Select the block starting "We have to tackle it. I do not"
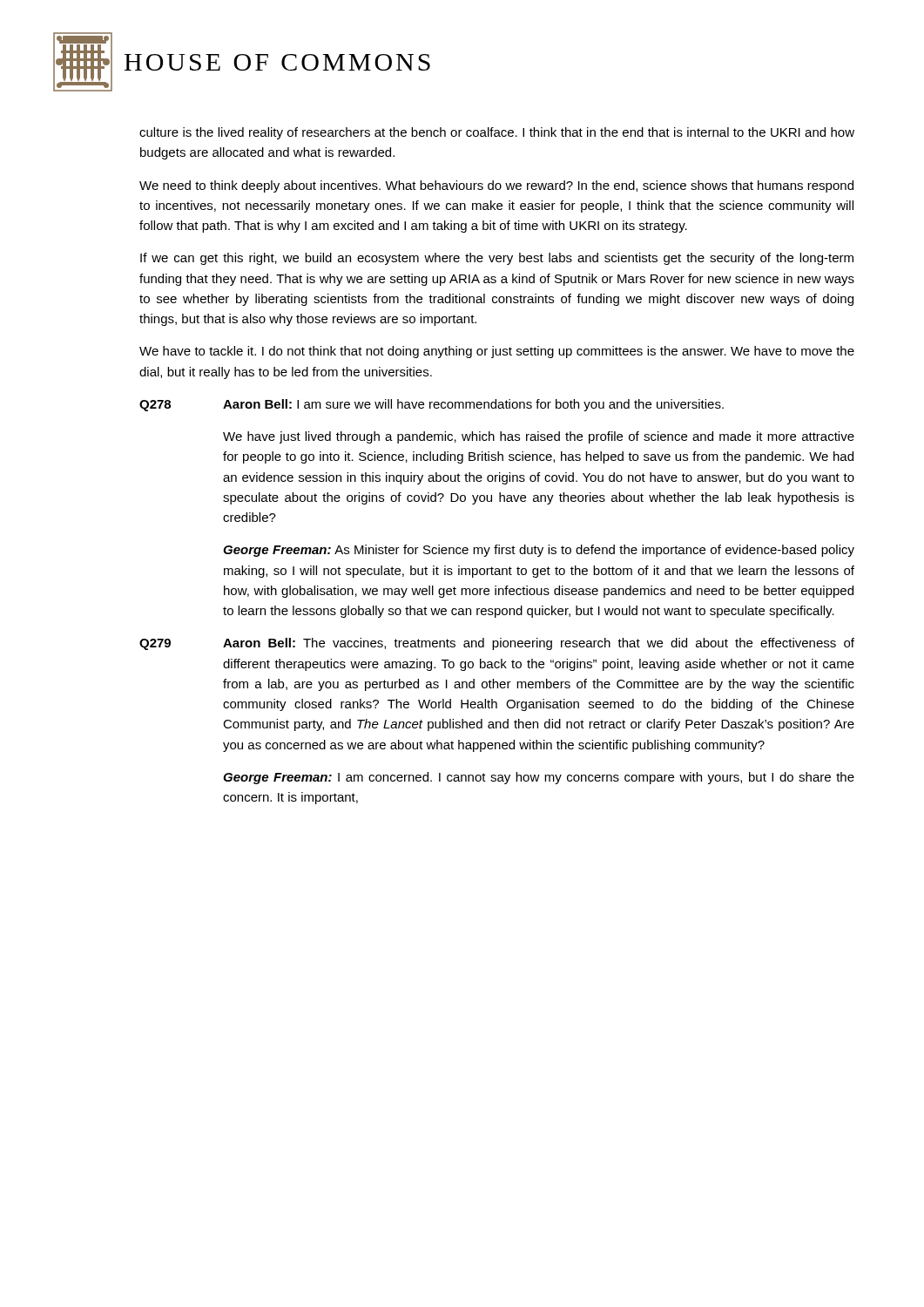The image size is (924, 1307). (497, 361)
